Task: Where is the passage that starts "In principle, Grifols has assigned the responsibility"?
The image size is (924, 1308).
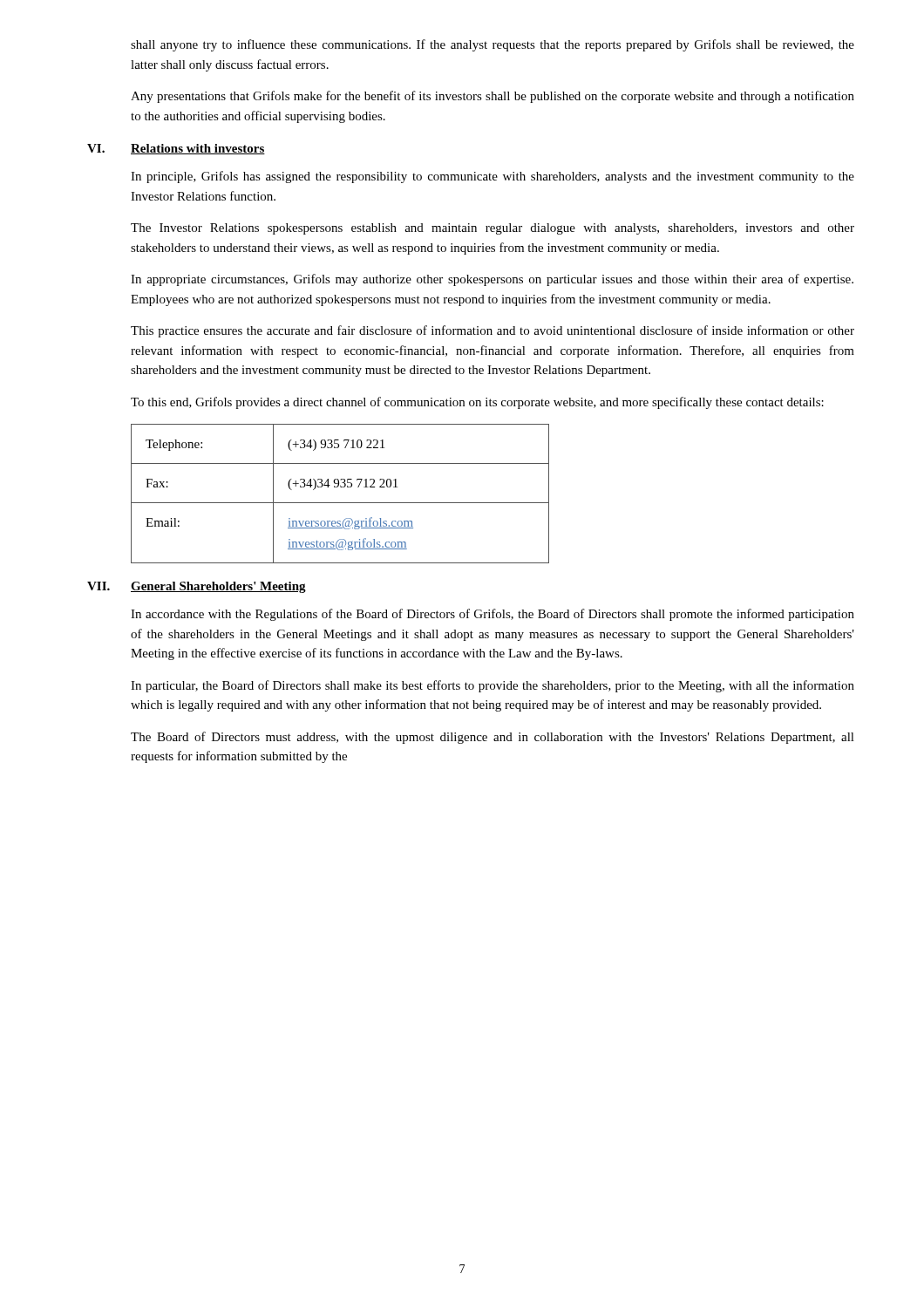Action: 492,186
